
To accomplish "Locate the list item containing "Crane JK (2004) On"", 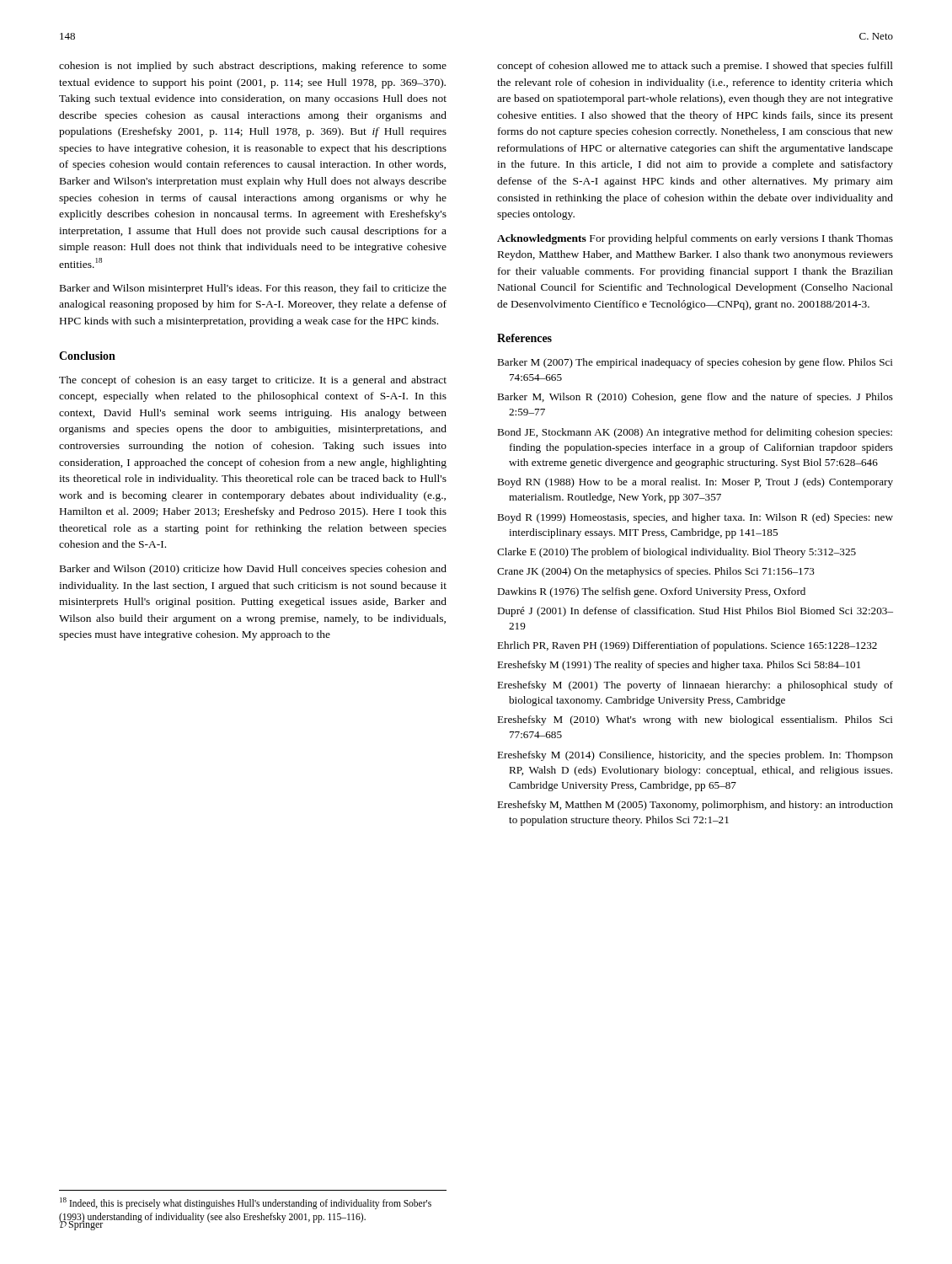I will pyautogui.click(x=695, y=572).
